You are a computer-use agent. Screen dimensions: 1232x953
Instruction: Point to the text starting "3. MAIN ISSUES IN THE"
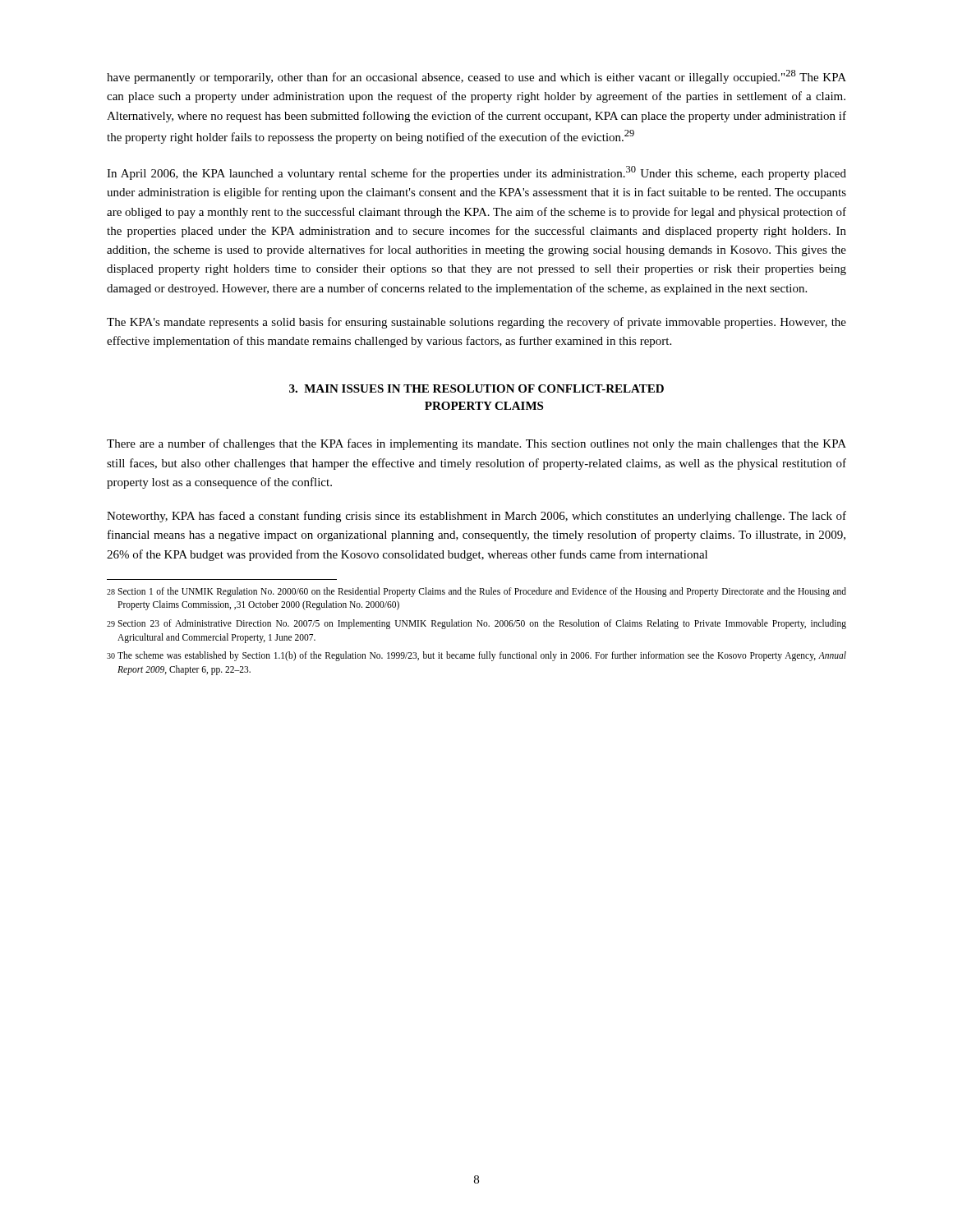tap(476, 397)
